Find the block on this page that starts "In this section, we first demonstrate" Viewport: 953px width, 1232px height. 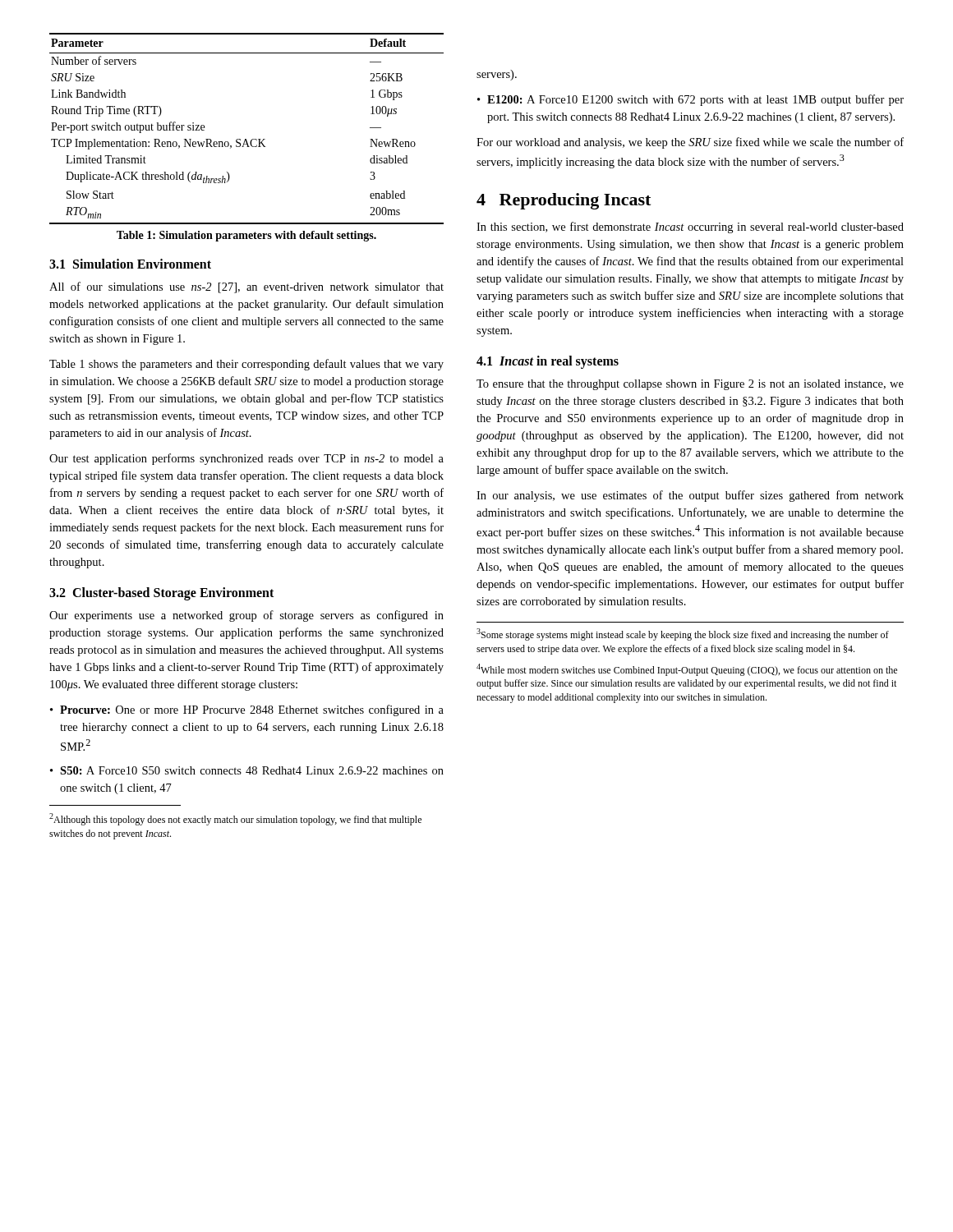click(x=690, y=278)
